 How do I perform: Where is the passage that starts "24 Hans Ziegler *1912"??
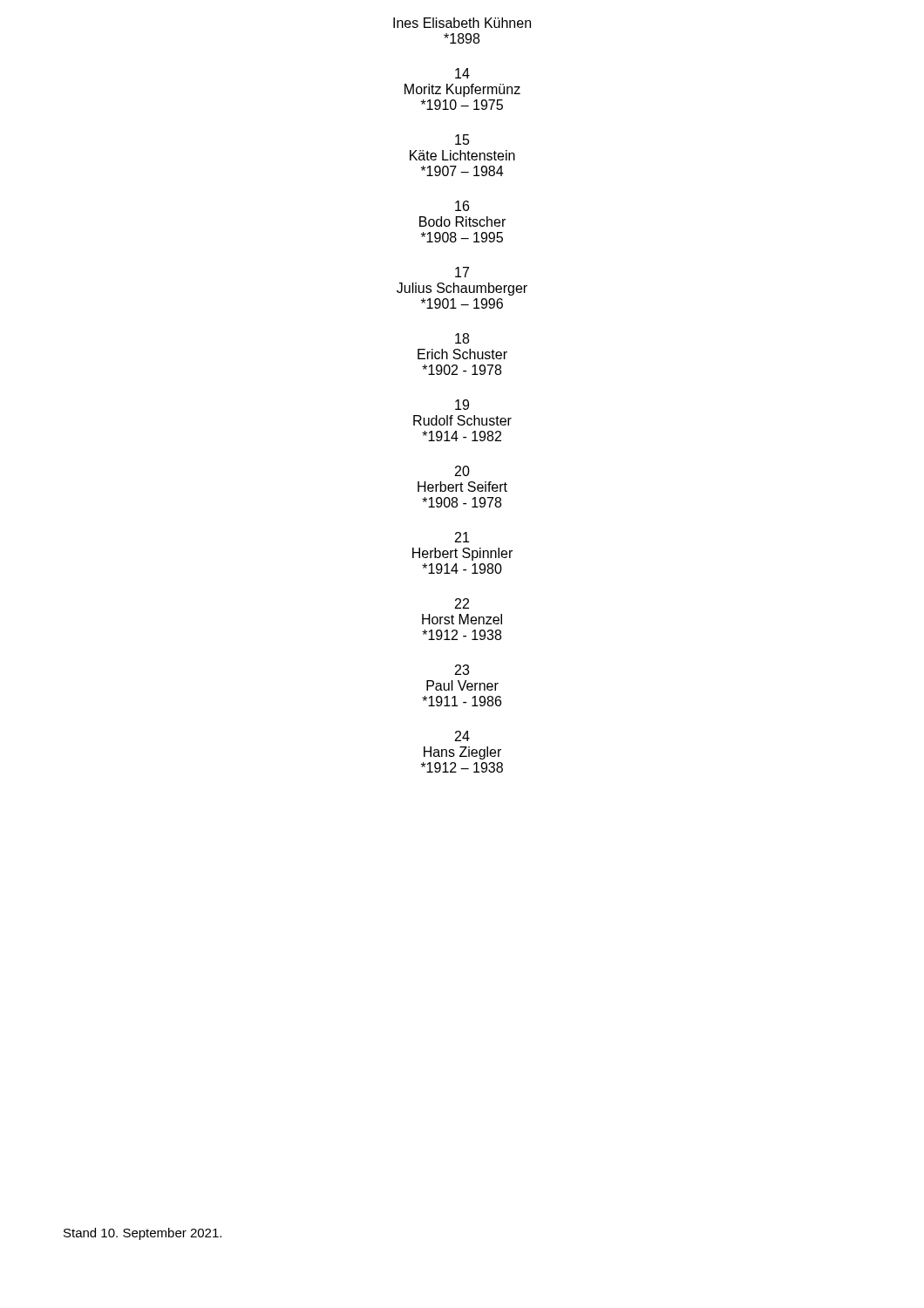coord(462,752)
